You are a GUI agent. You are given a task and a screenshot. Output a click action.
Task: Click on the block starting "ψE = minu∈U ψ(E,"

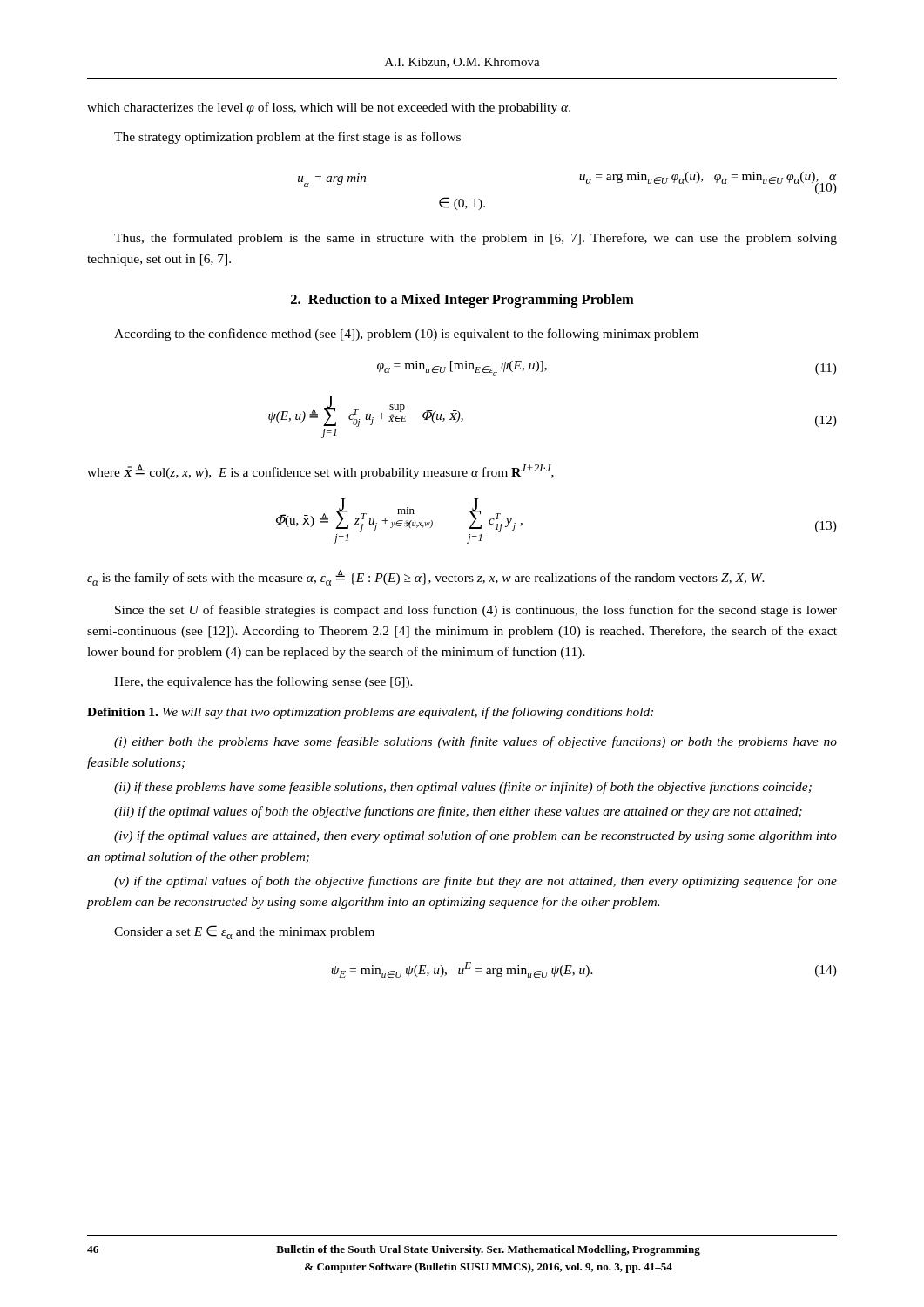584,969
